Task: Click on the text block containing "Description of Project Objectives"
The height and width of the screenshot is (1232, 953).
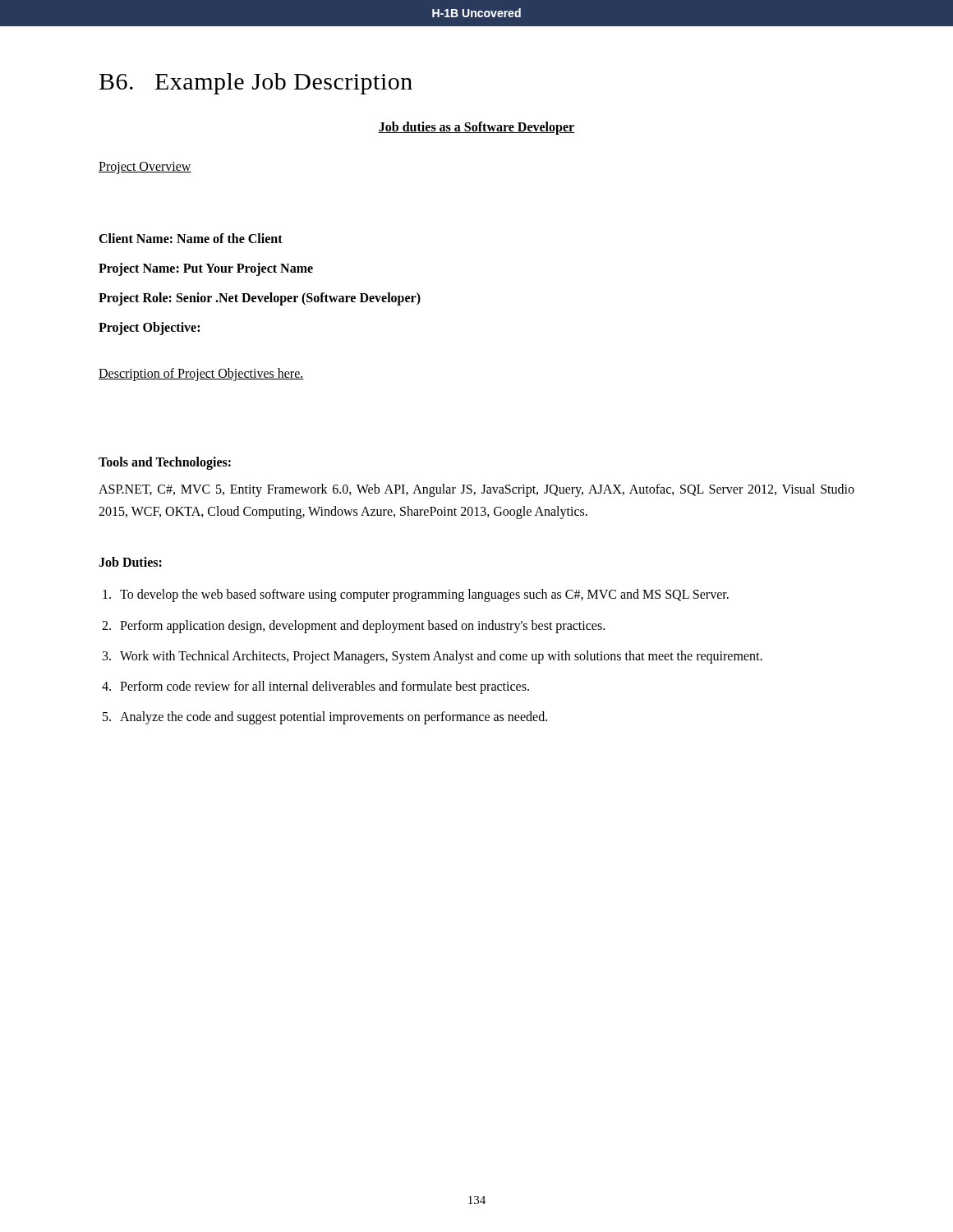Action: 201,374
